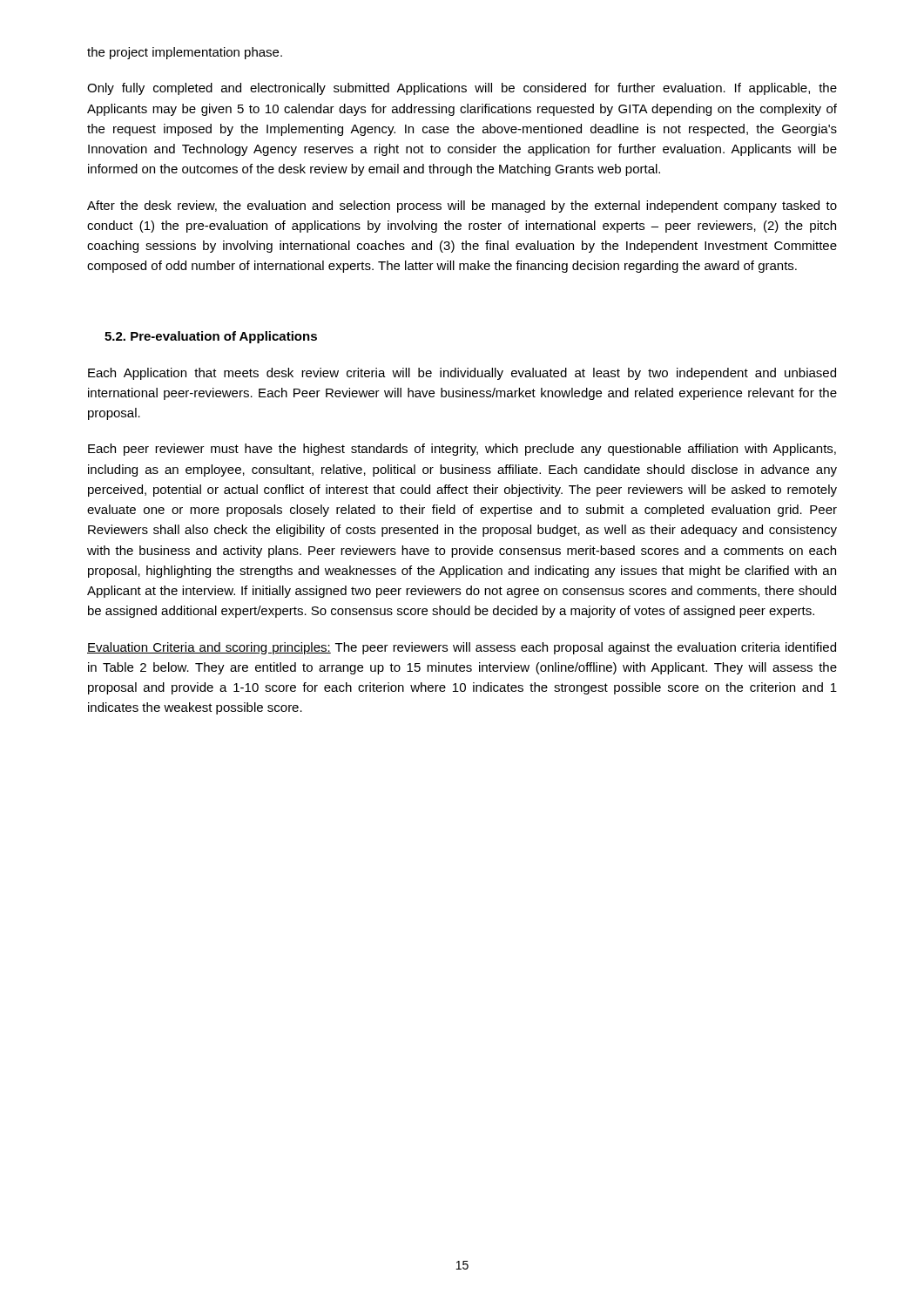Point to the passage starting "Each Application that meets desk"
924x1307 pixels.
click(x=462, y=392)
